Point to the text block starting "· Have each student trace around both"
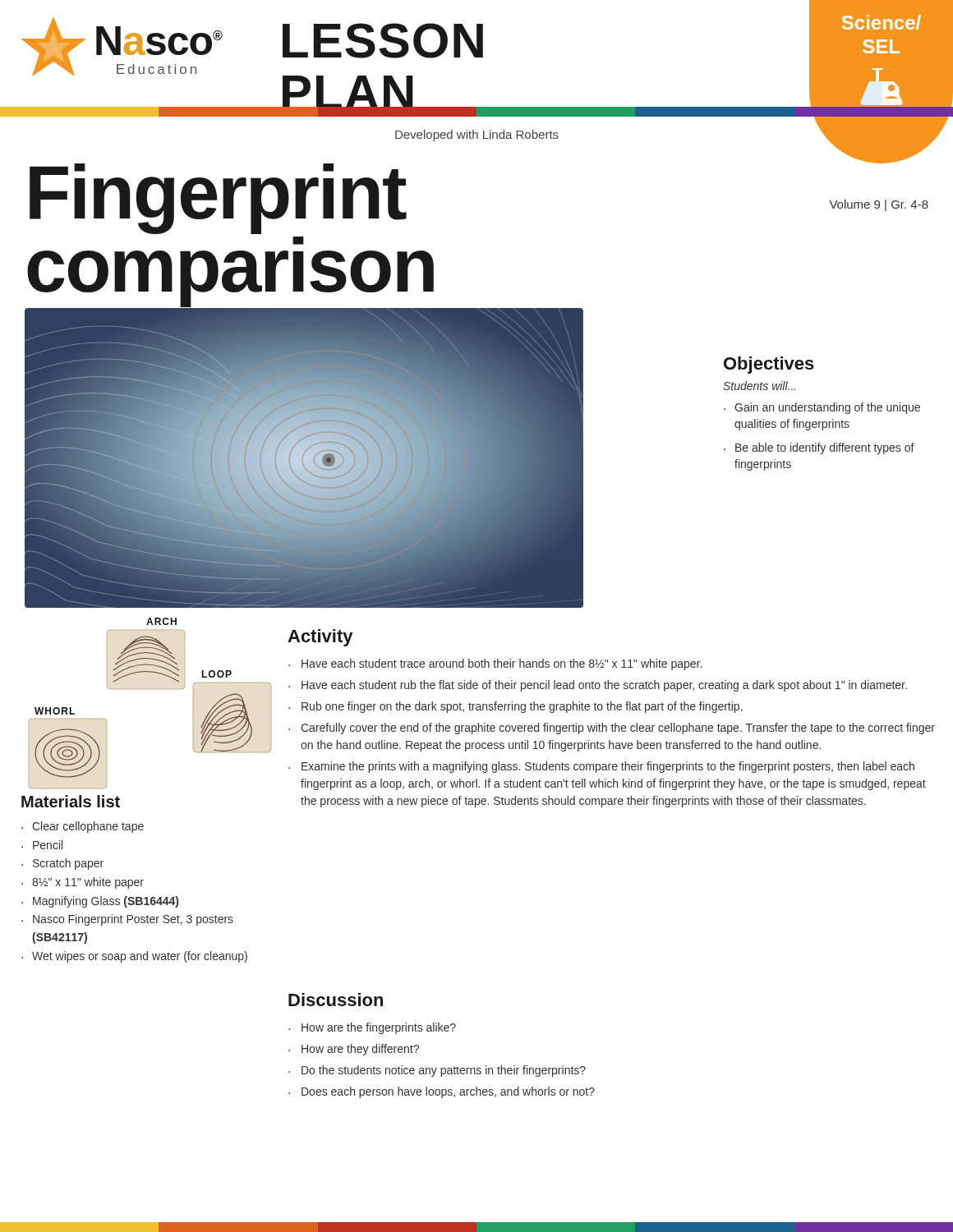The height and width of the screenshot is (1232, 953). (495, 664)
